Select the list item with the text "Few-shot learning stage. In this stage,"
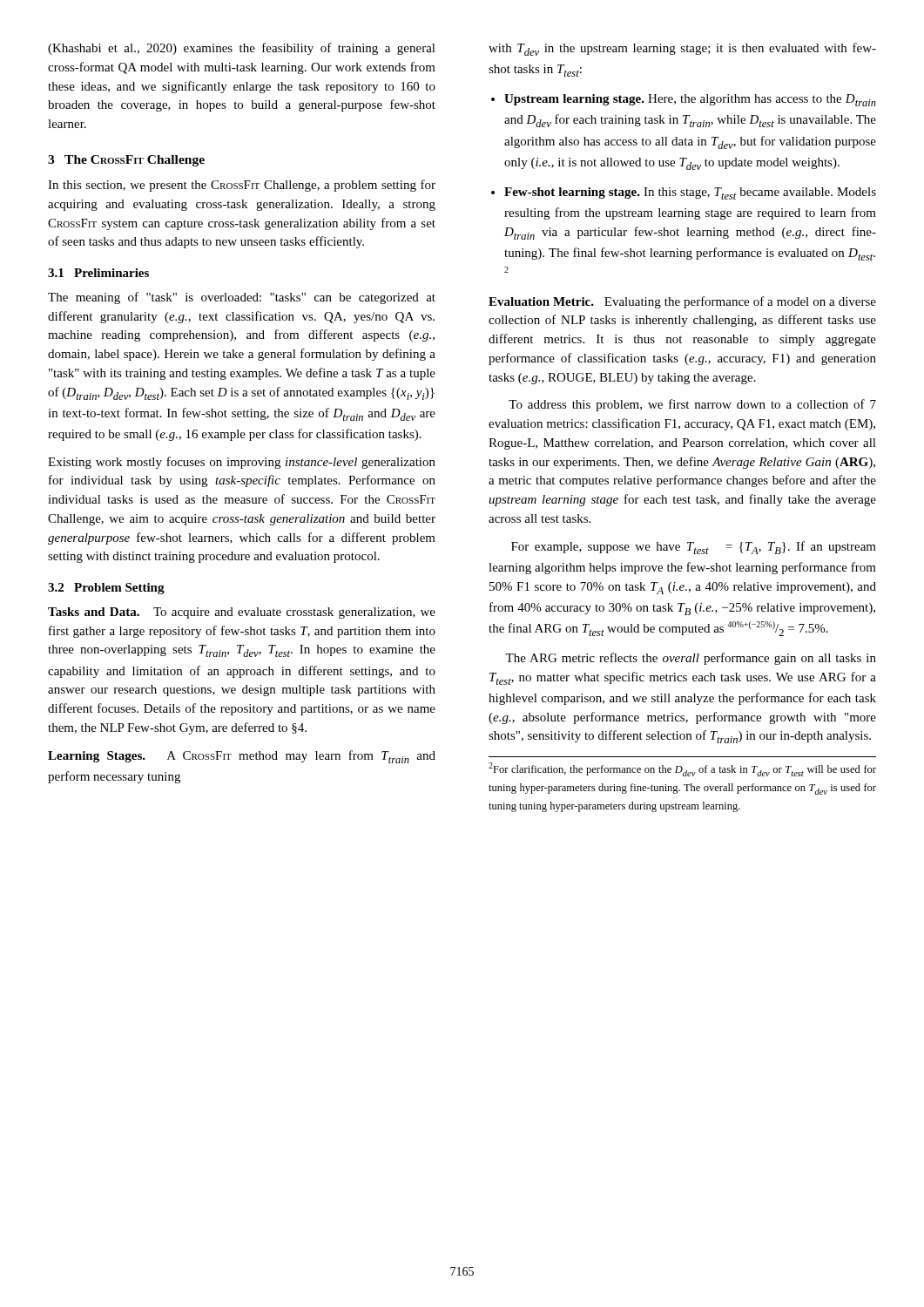The height and width of the screenshot is (1307, 924). (690, 229)
